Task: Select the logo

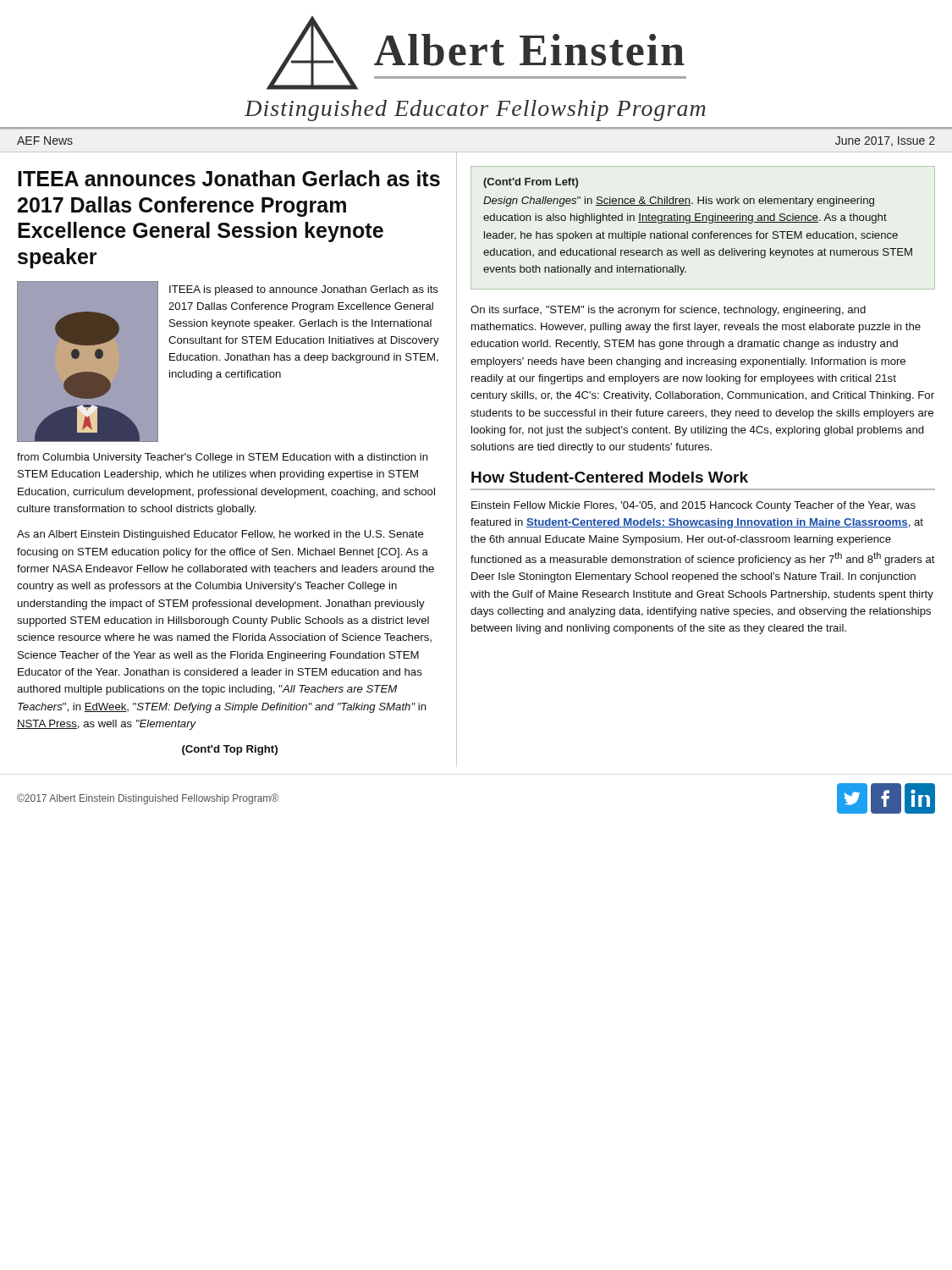Action: (x=476, y=64)
